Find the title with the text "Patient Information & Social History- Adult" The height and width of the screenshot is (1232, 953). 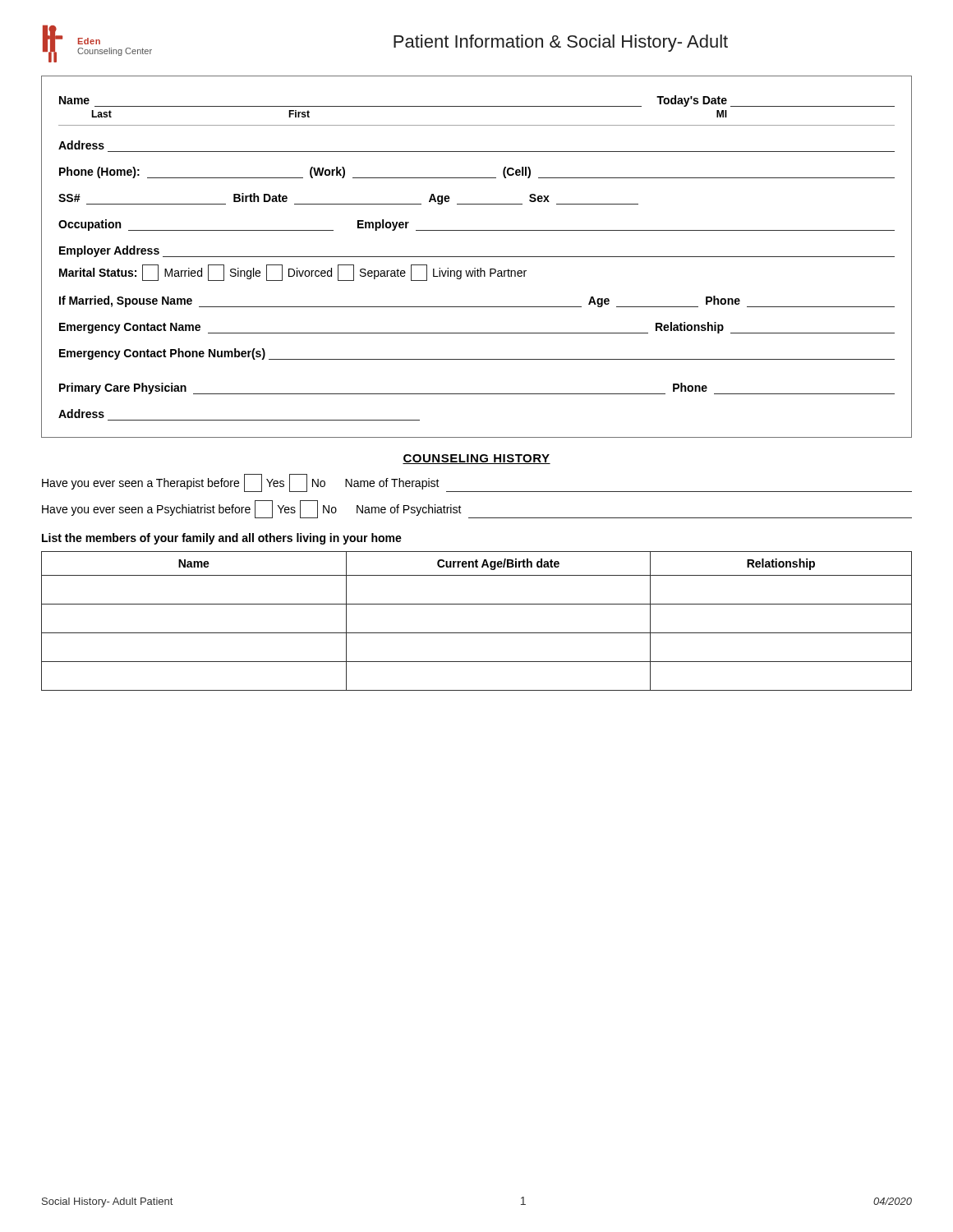[560, 41]
